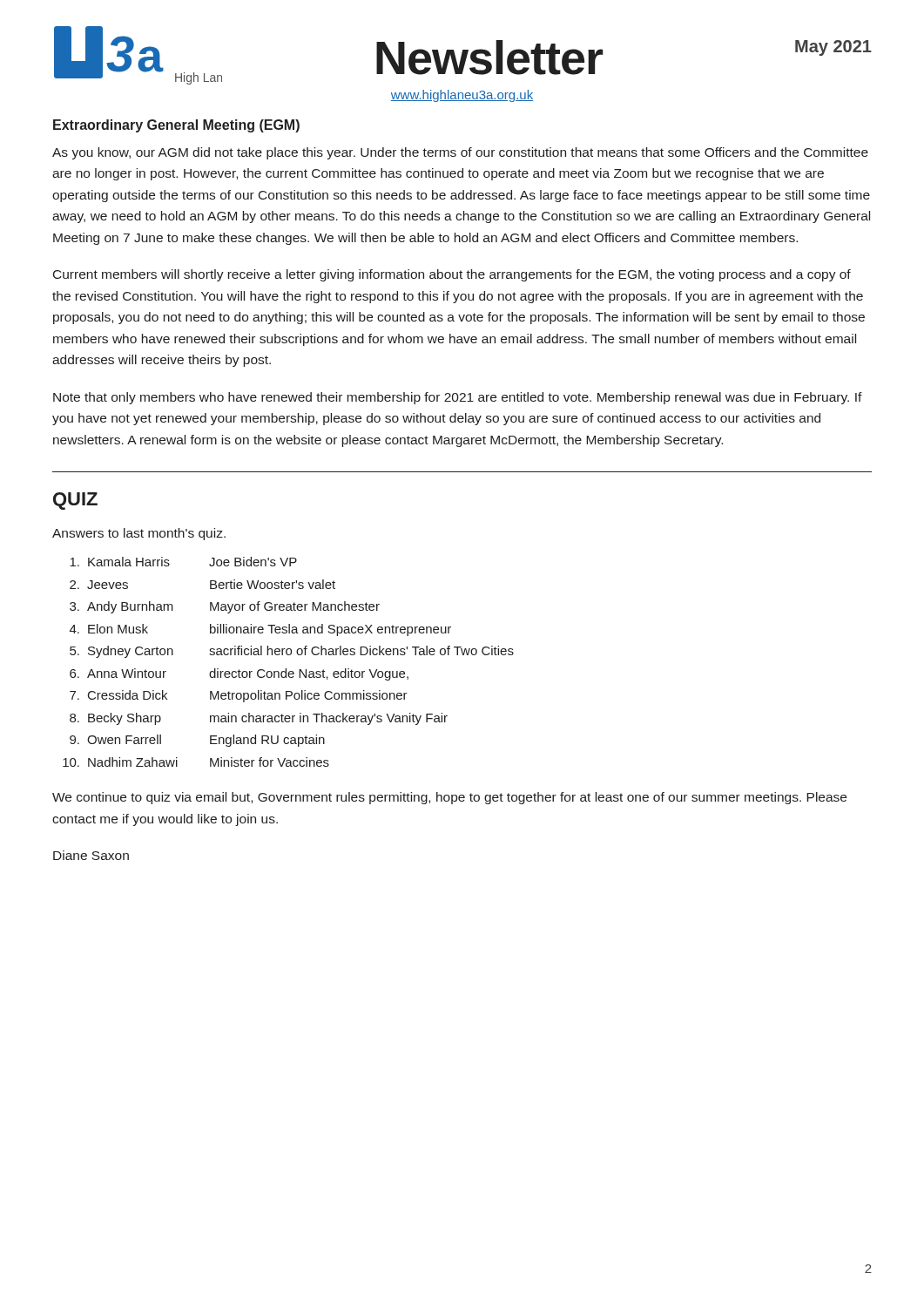Point to the block starting "2.JeevesBertie Wooster's valet"
Screen dimensions: 1307x924
tap(97, 585)
